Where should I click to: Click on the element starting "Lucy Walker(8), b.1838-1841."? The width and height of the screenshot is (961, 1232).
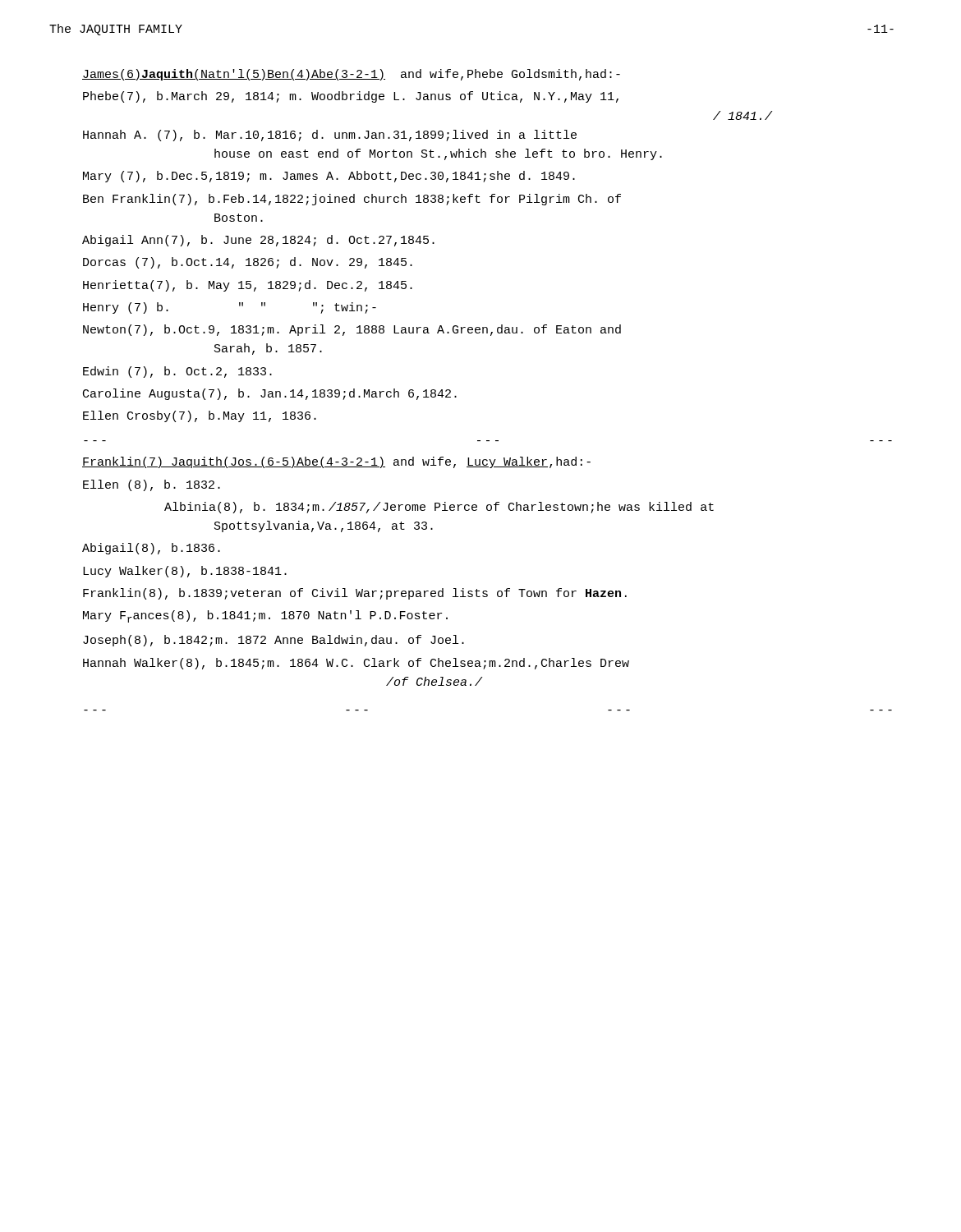[x=186, y=572]
